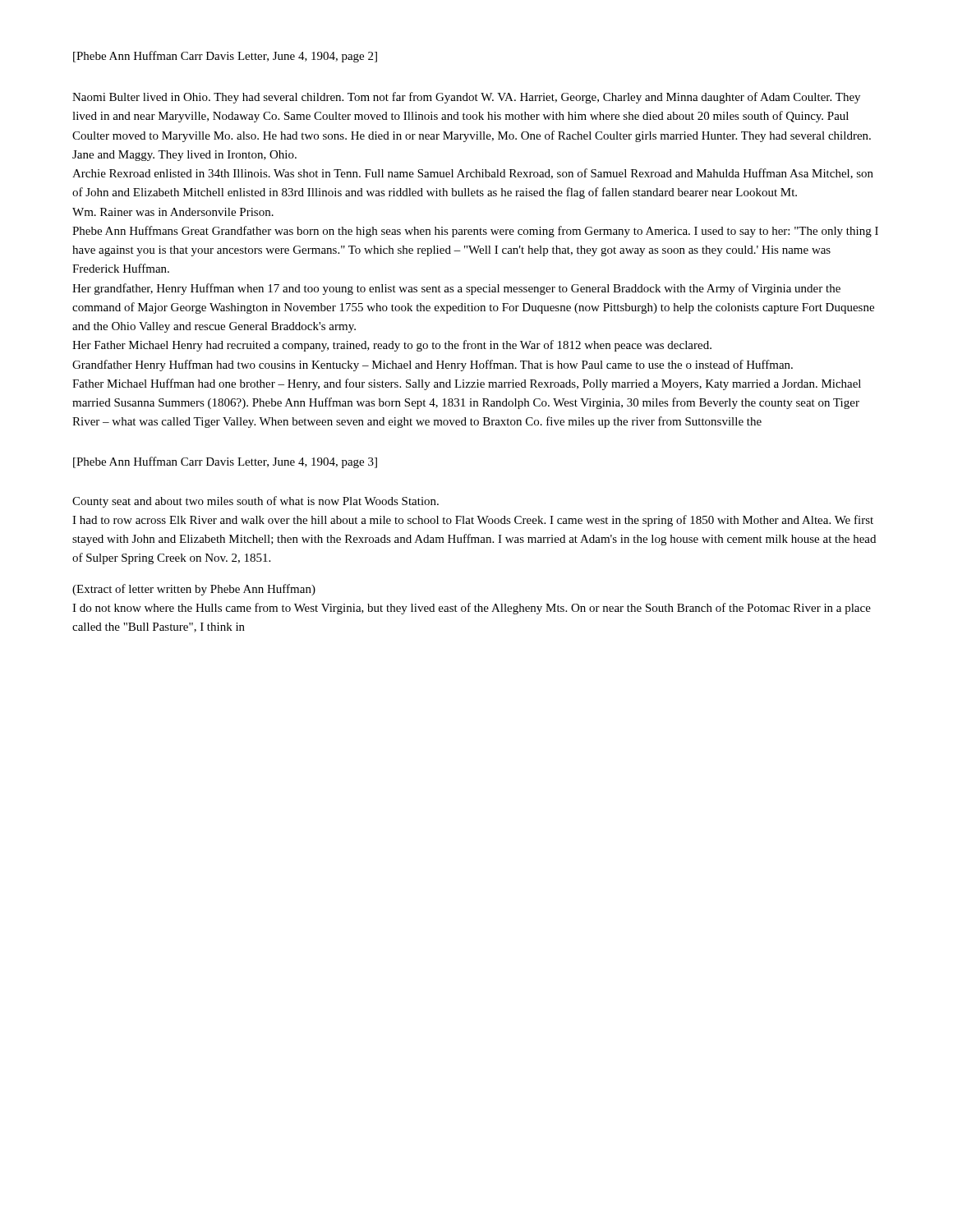The height and width of the screenshot is (1232, 953).
Task: Click on the text block that reads "Her grandfather, Henry Huffman when"
Action: 473,307
